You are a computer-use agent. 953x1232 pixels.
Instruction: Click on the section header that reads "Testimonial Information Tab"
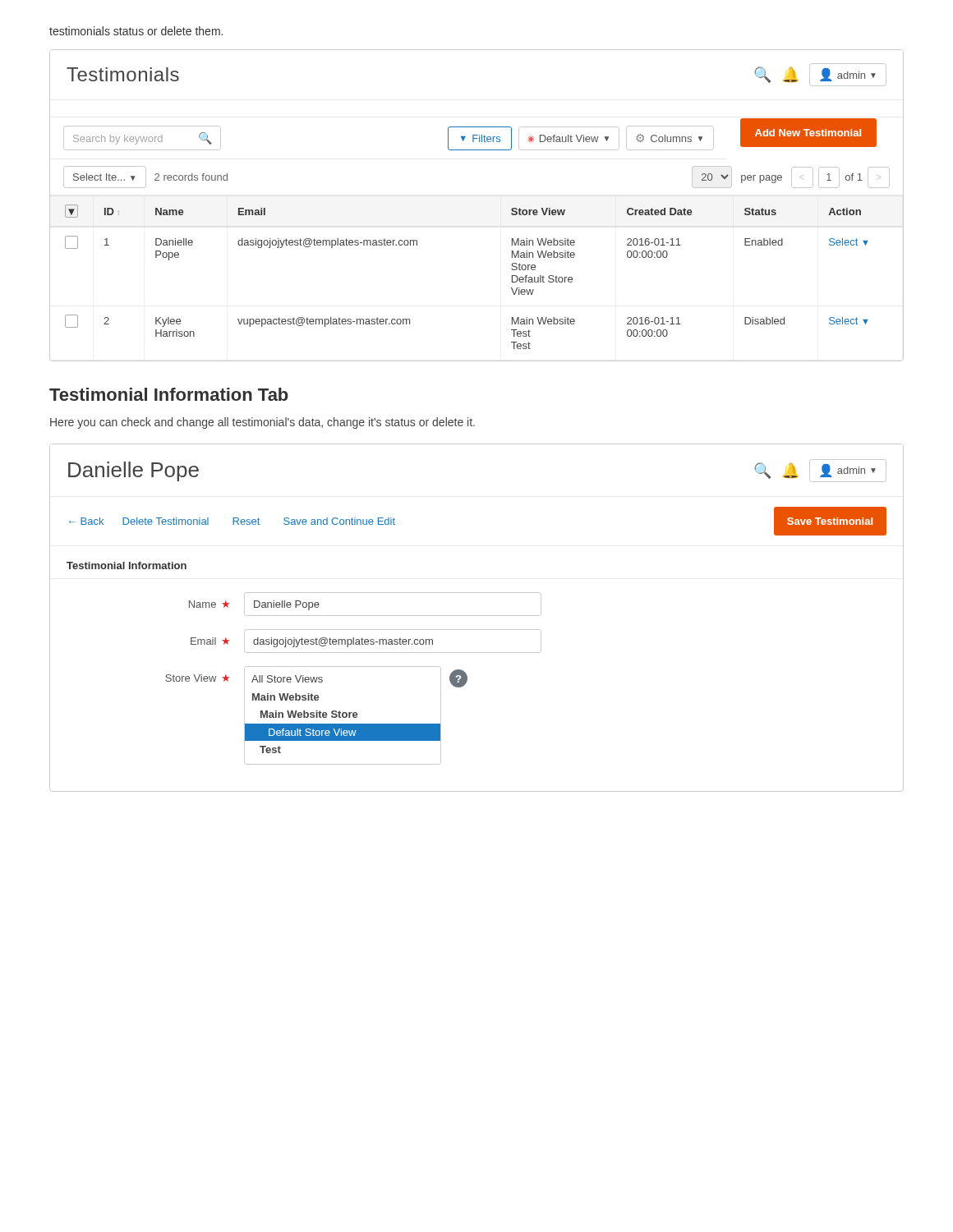169,395
